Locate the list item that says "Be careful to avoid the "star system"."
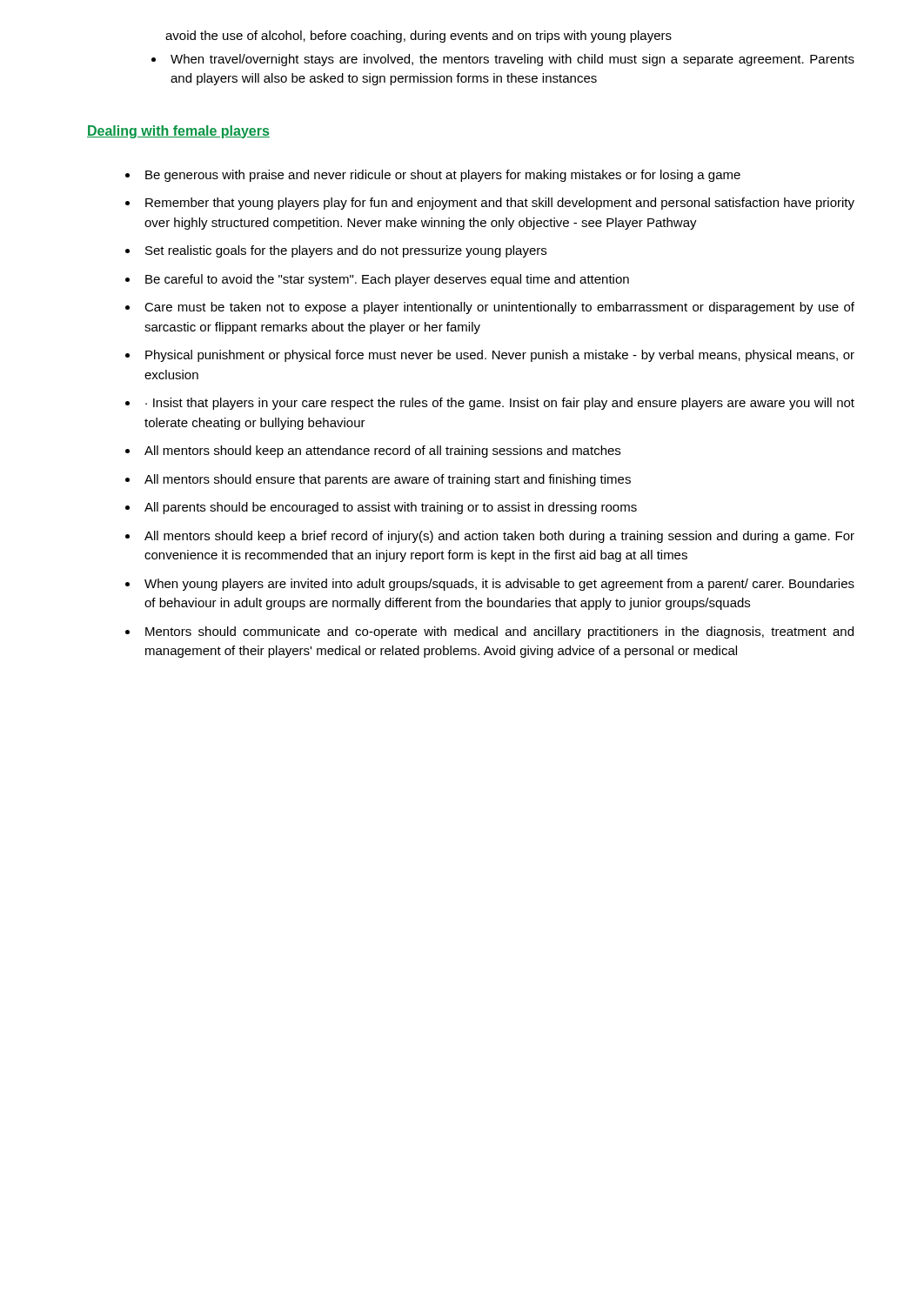 [x=387, y=278]
